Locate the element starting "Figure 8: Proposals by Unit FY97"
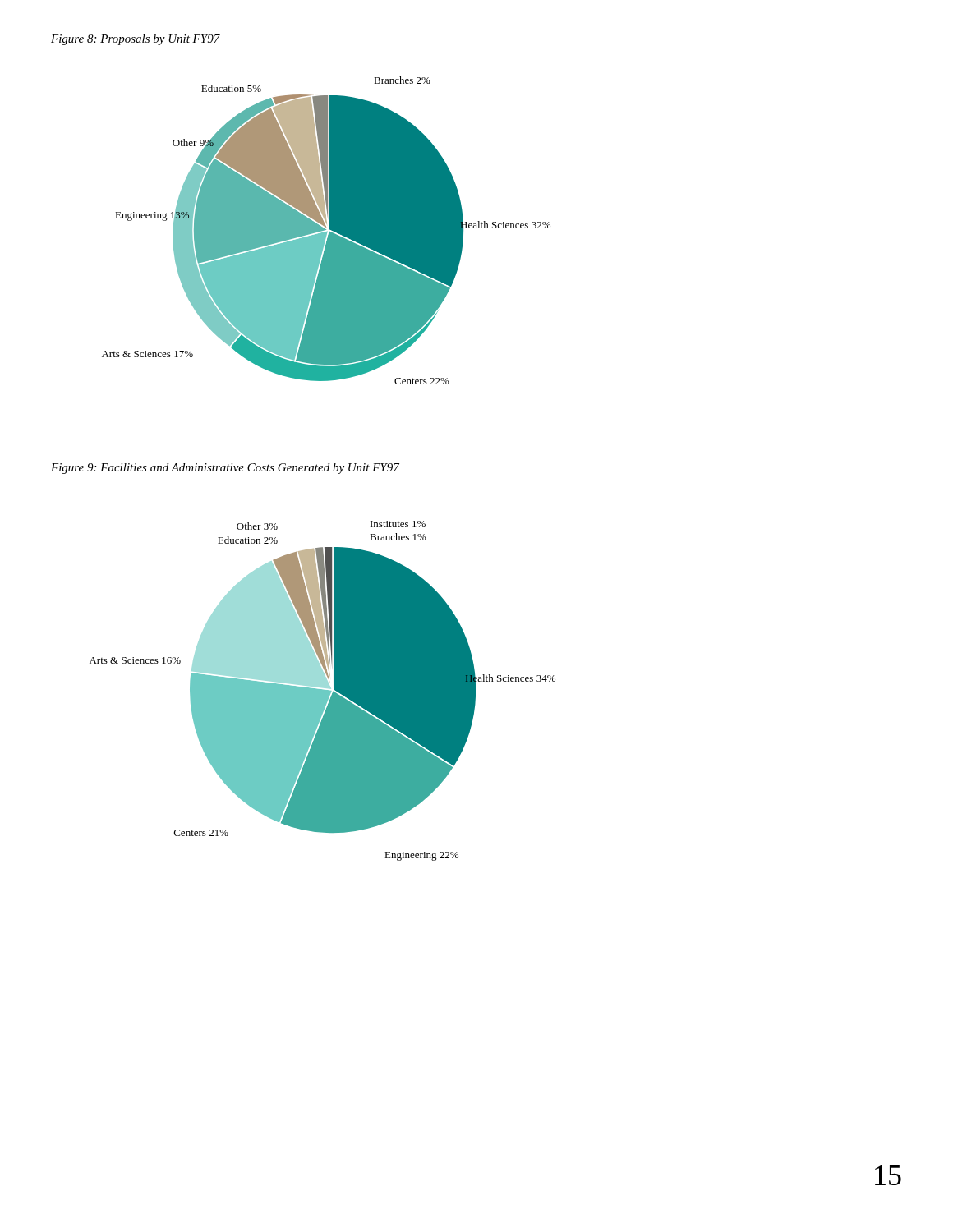 click(135, 39)
